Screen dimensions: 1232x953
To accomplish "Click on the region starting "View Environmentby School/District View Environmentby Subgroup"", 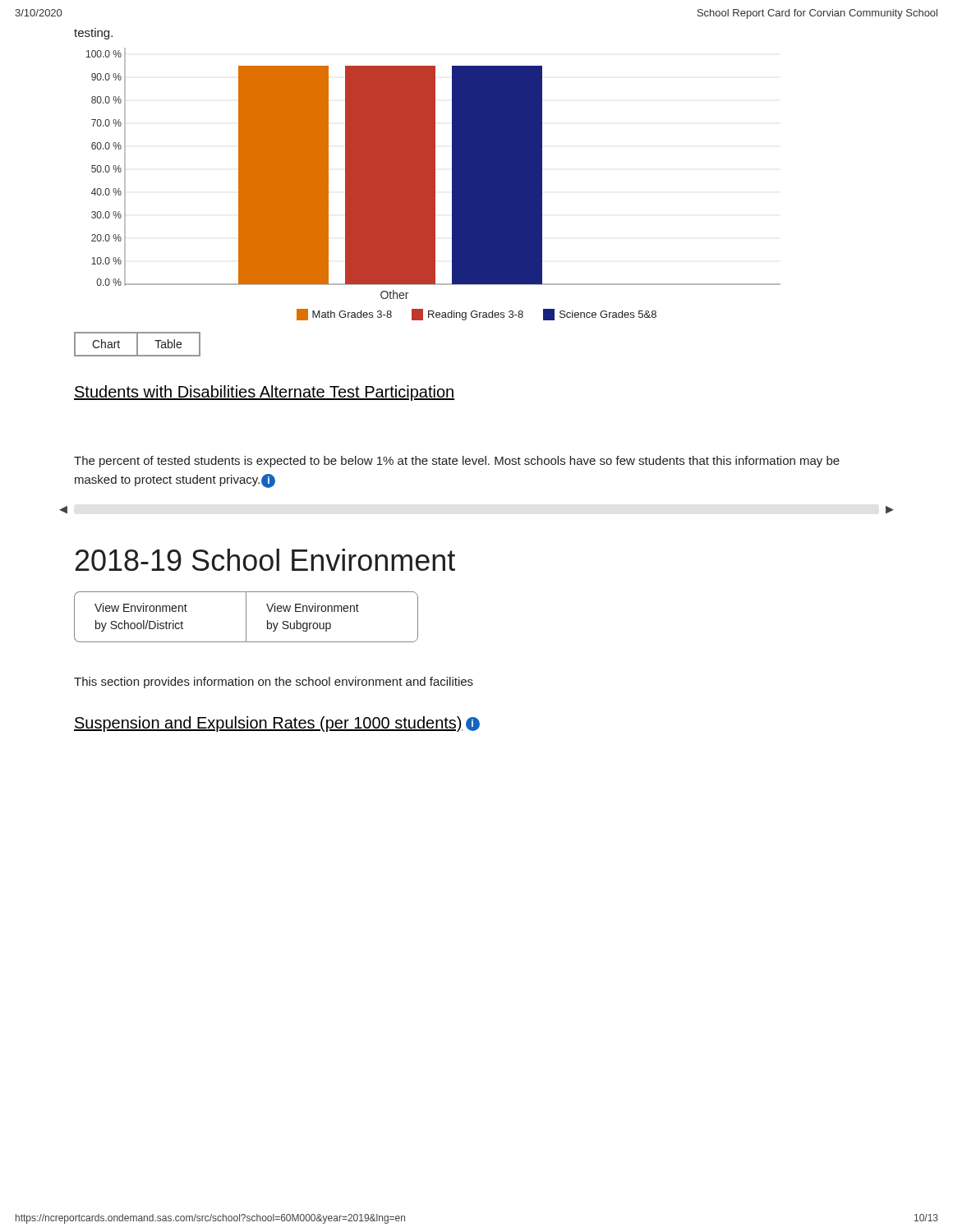I will 246,616.
